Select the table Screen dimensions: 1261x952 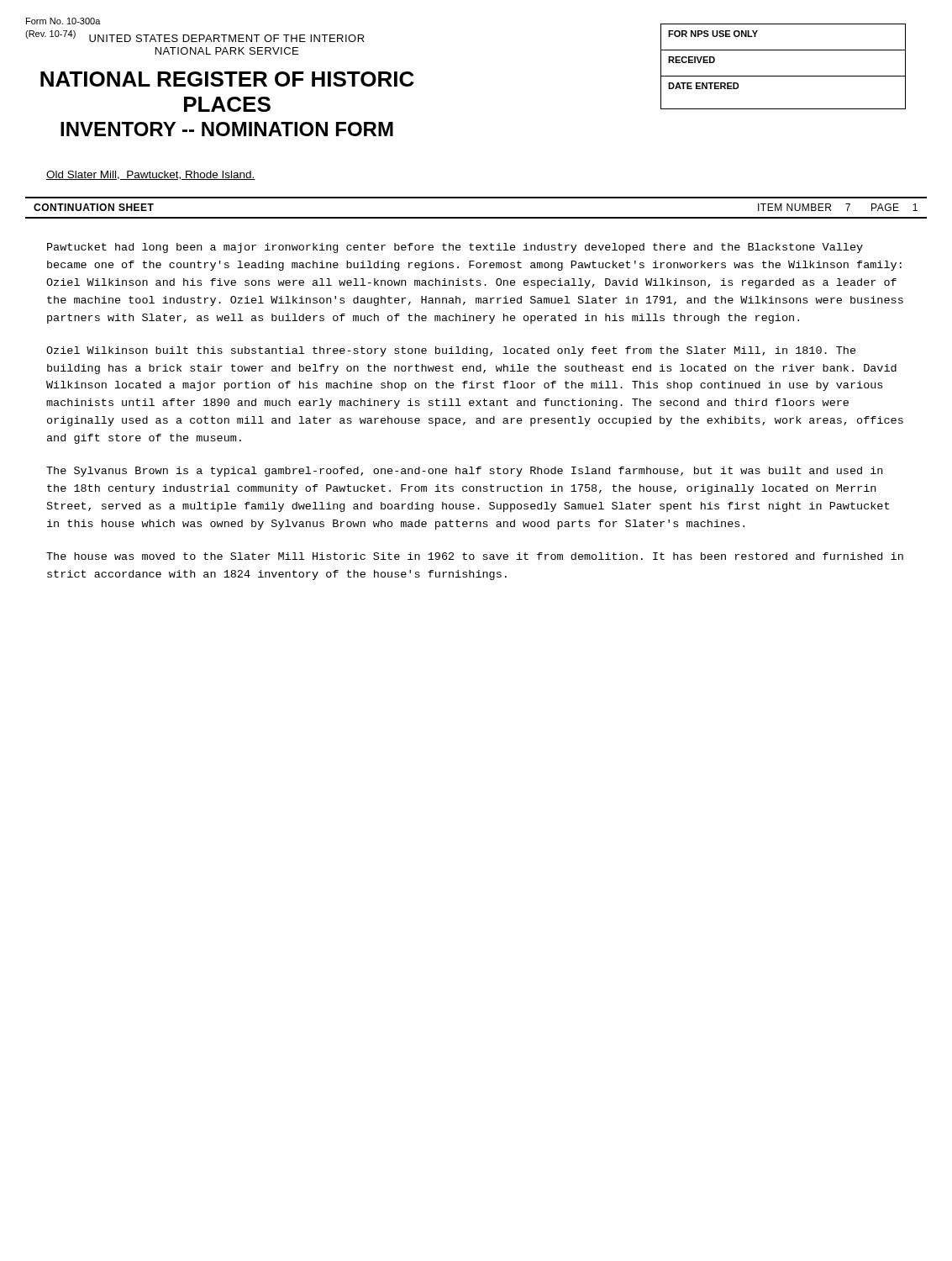pyautogui.click(x=783, y=66)
